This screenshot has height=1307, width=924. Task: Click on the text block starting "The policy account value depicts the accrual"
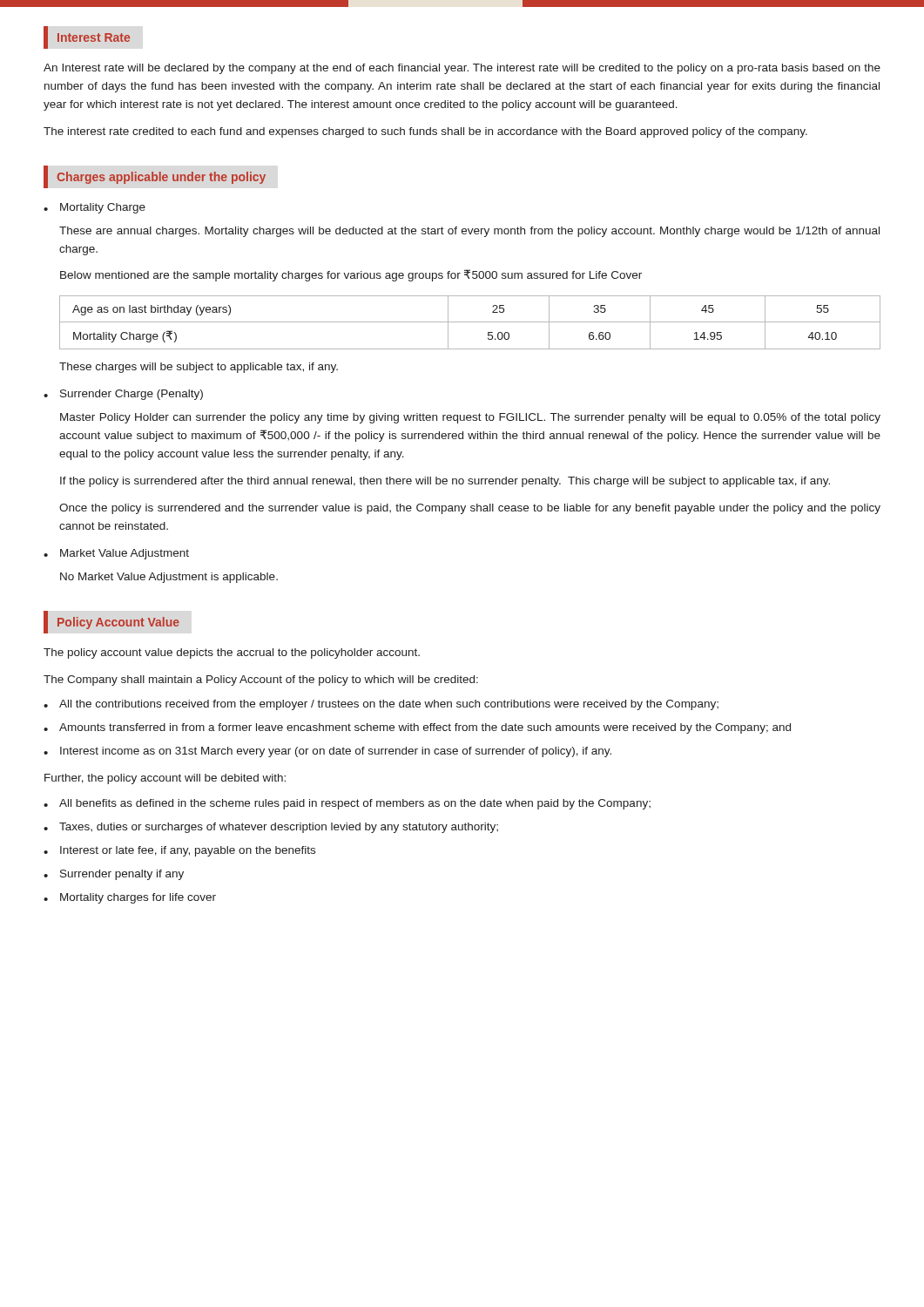click(x=232, y=652)
